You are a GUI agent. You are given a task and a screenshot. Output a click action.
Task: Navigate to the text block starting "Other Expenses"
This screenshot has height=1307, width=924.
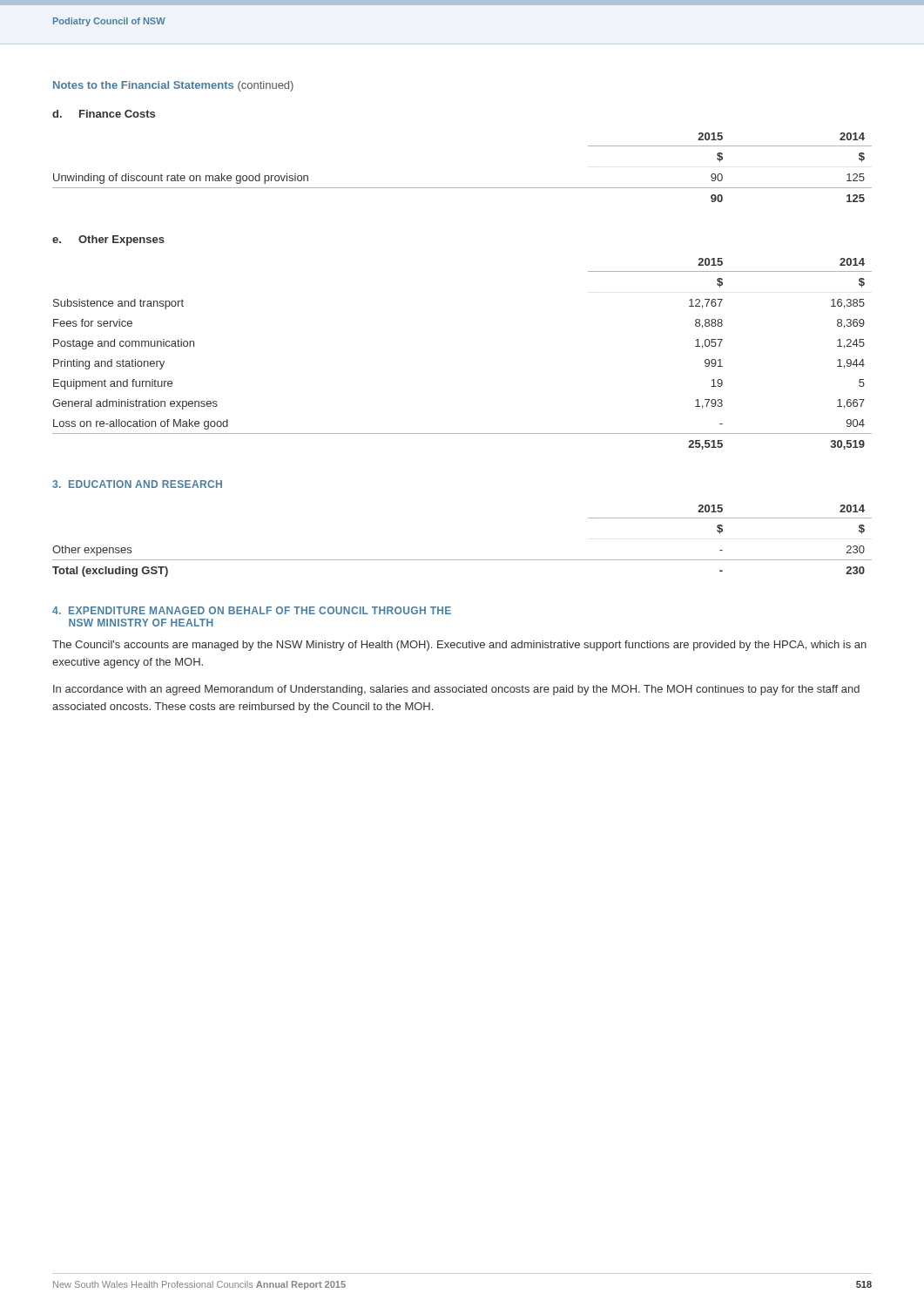pos(121,239)
